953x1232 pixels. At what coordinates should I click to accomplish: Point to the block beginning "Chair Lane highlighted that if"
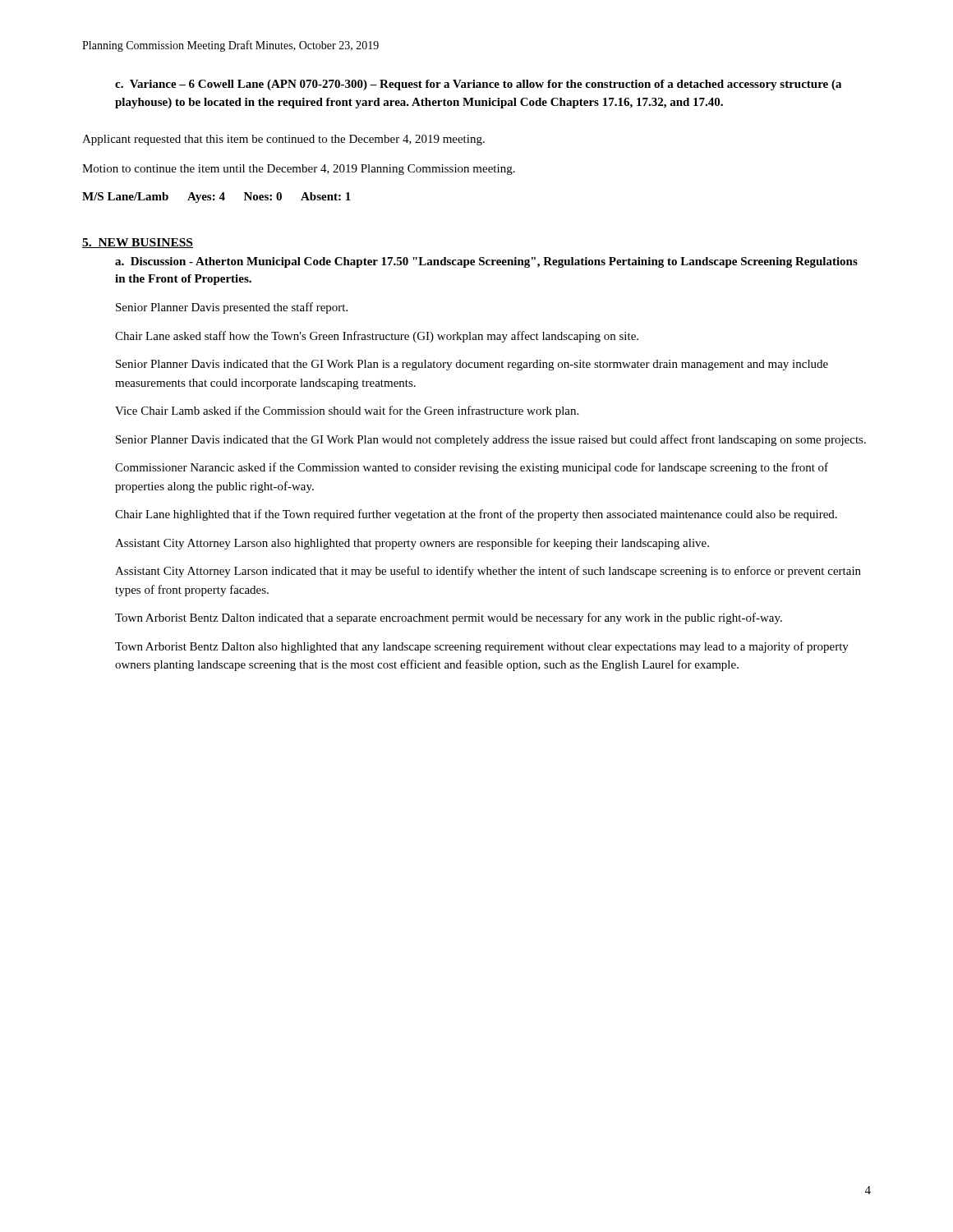[476, 514]
